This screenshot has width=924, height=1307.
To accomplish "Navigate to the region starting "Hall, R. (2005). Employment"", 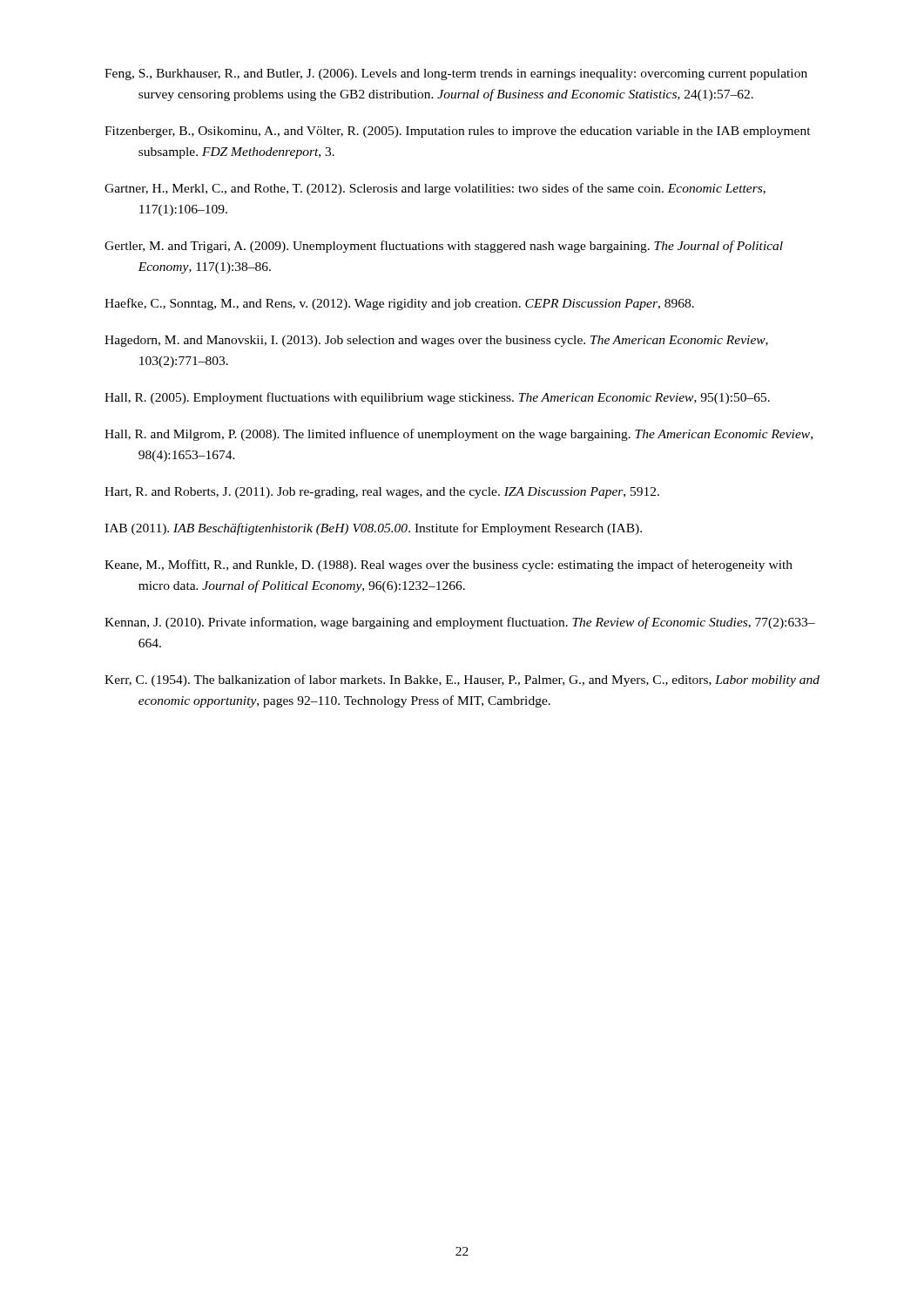I will (437, 397).
